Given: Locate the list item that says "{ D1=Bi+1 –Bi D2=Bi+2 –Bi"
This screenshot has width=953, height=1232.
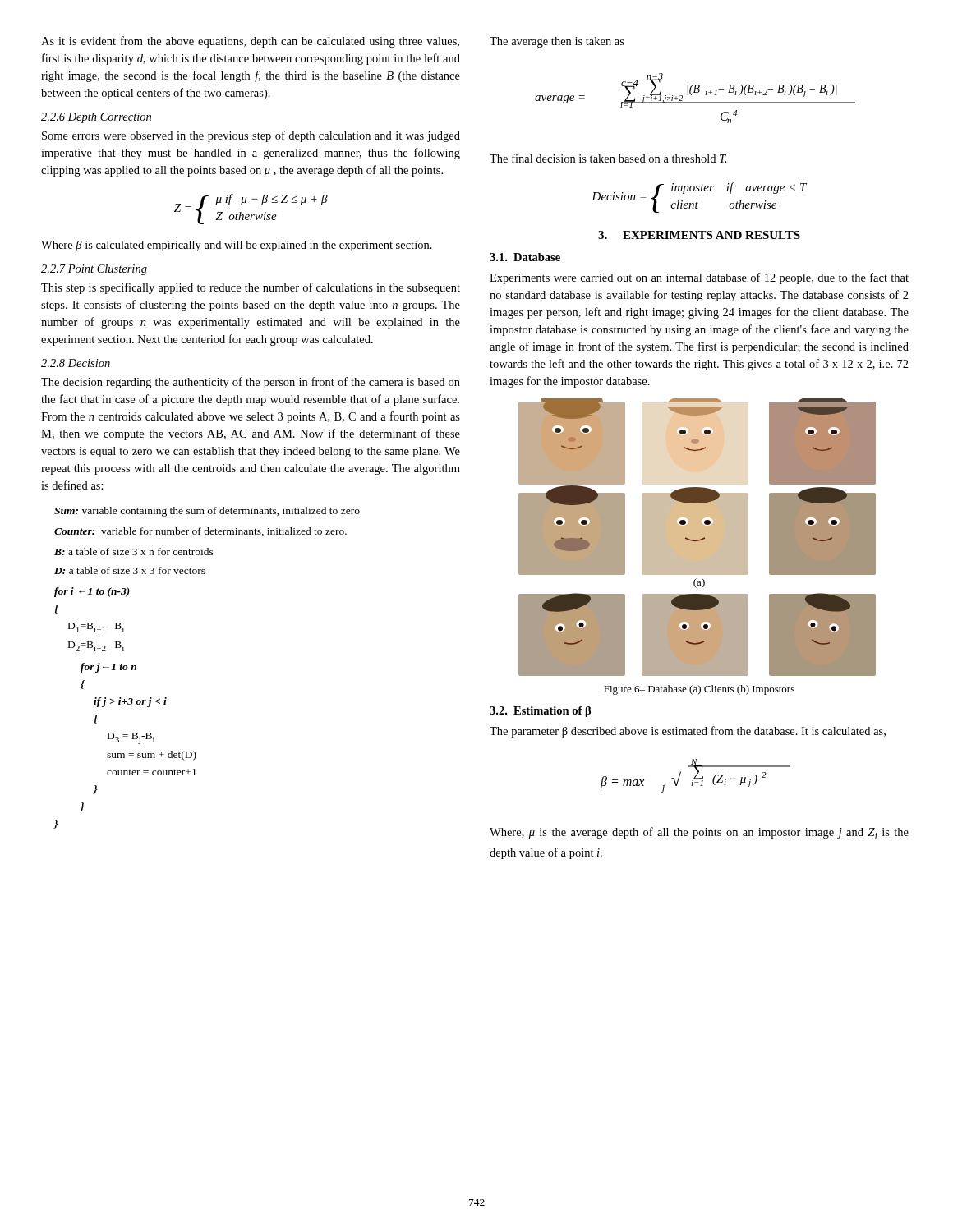Looking at the screenshot, I should [x=57, y=609].
